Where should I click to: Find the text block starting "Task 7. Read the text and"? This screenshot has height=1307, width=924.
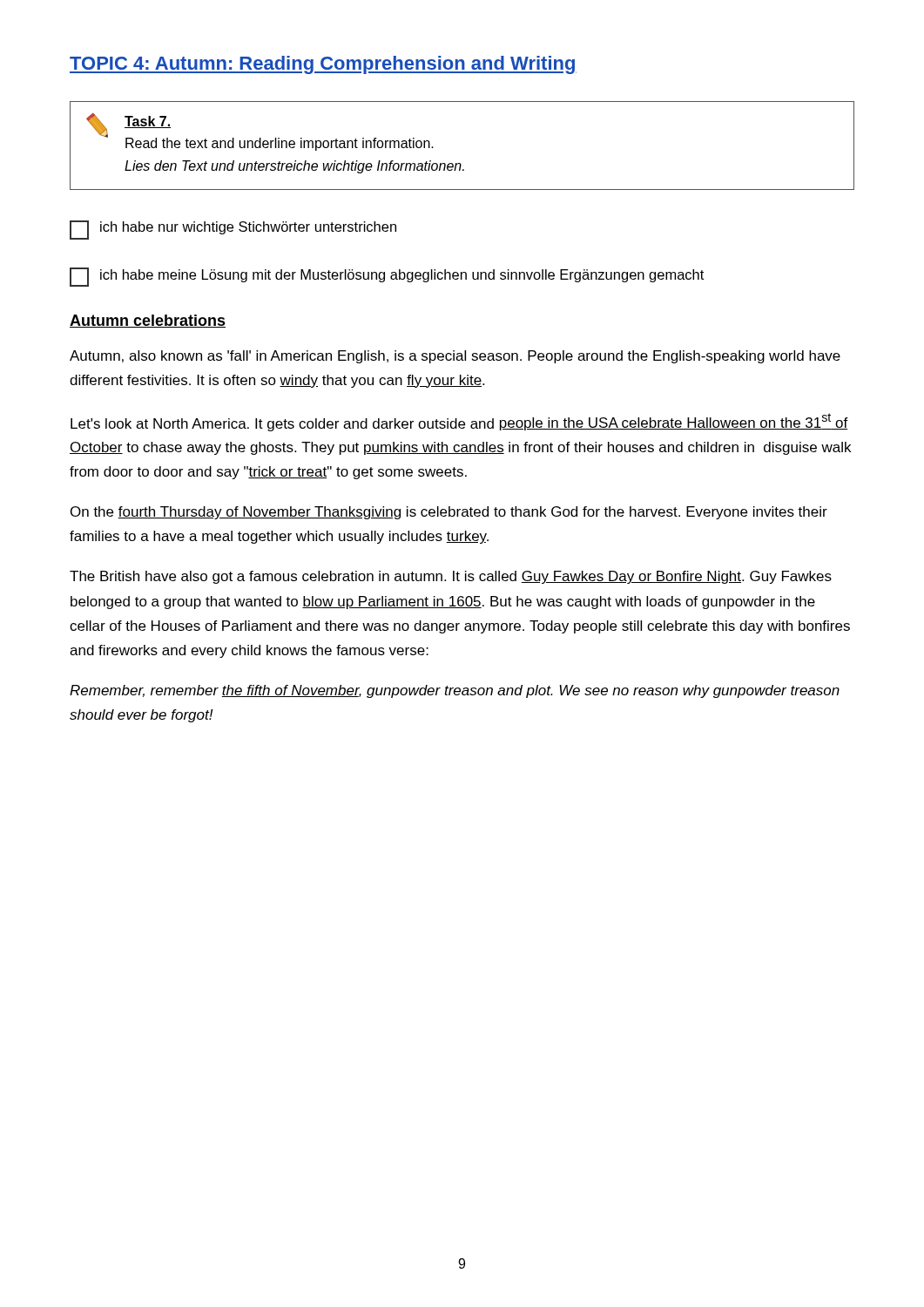tap(462, 145)
